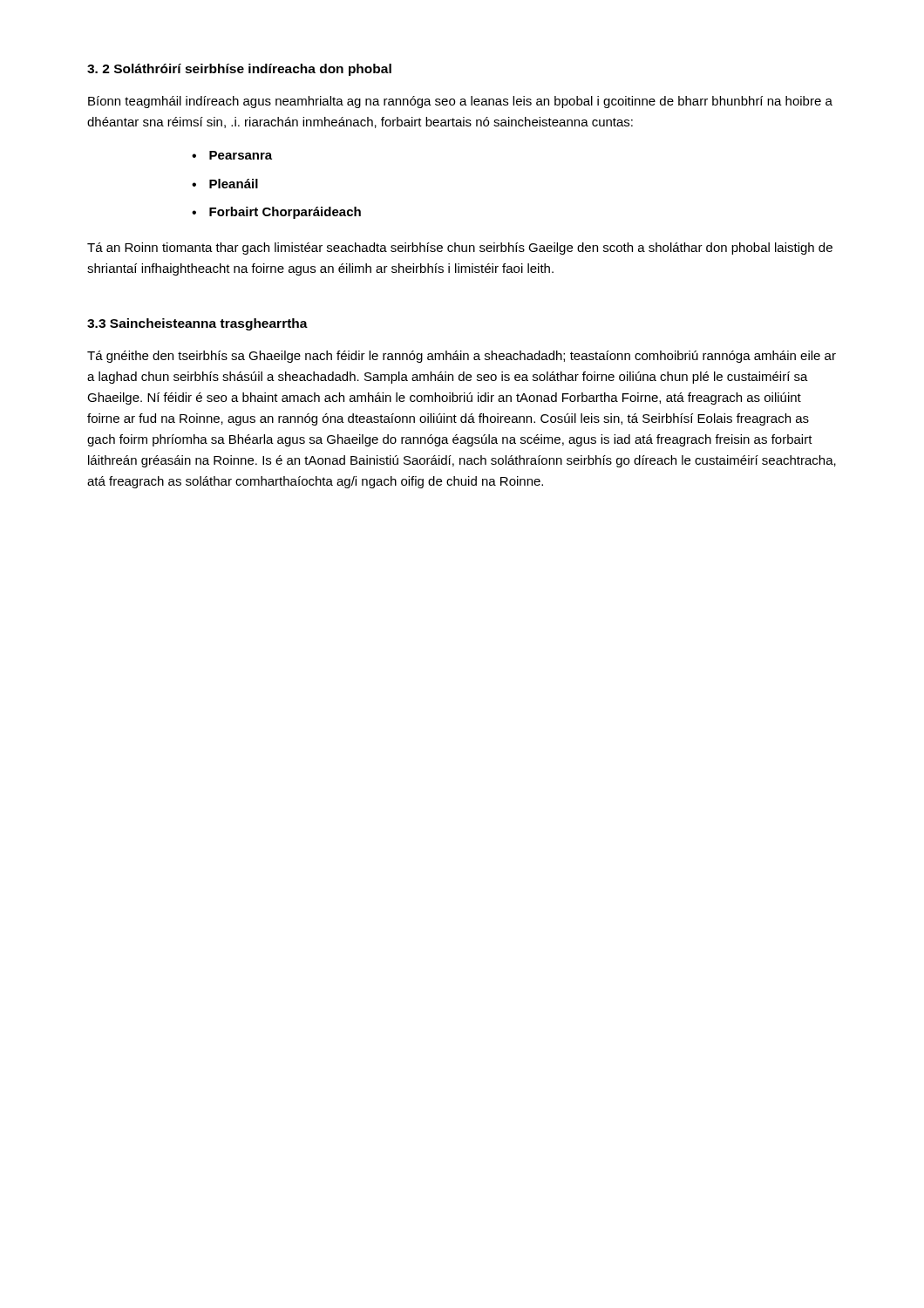Find the section header that says "3. 2 Soláthróirí seirbhíse"
924x1308 pixels.
coord(239,70)
